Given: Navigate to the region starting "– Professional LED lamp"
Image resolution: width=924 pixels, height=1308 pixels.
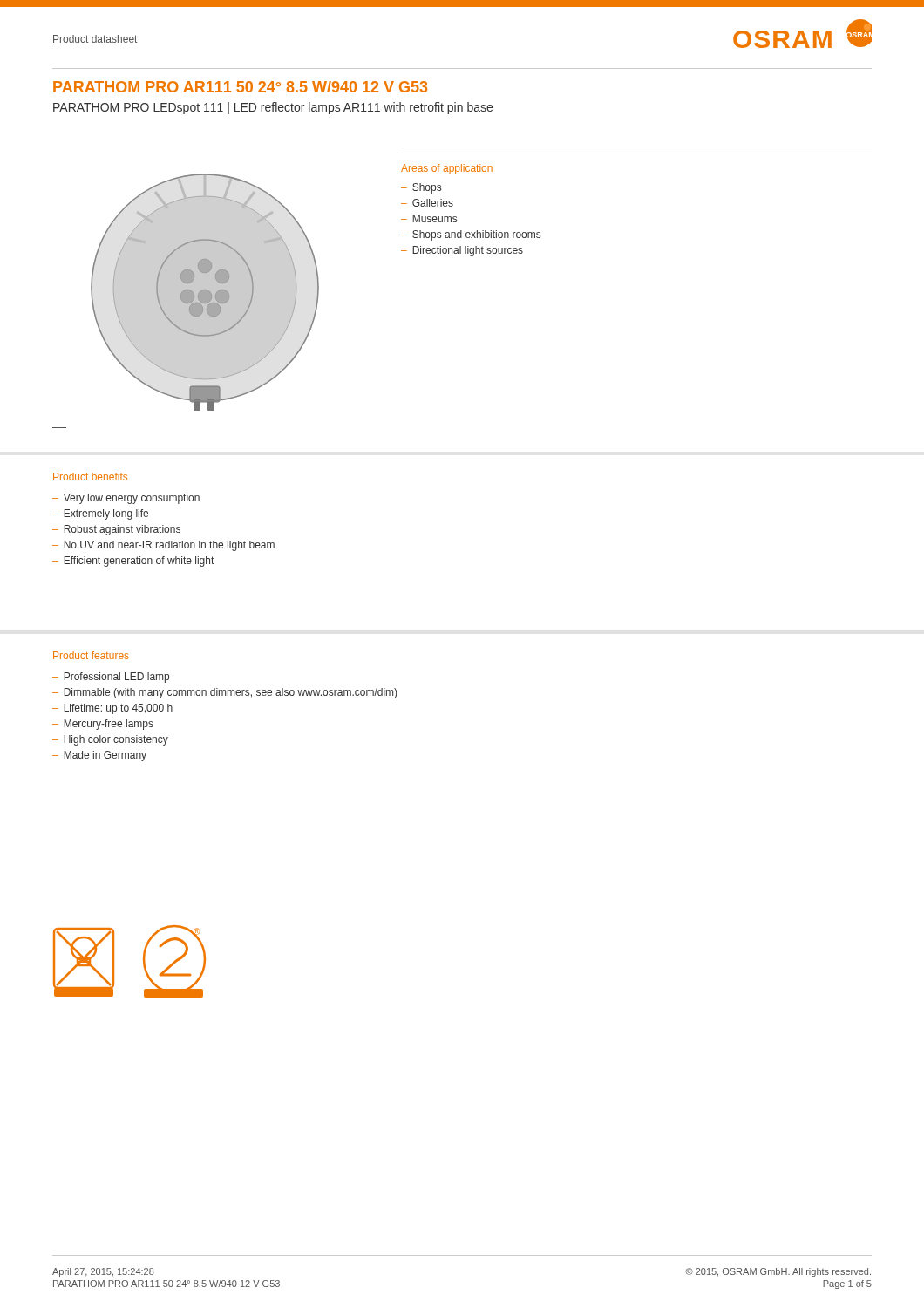Looking at the screenshot, I should pyautogui.click(x=111, y=677).
